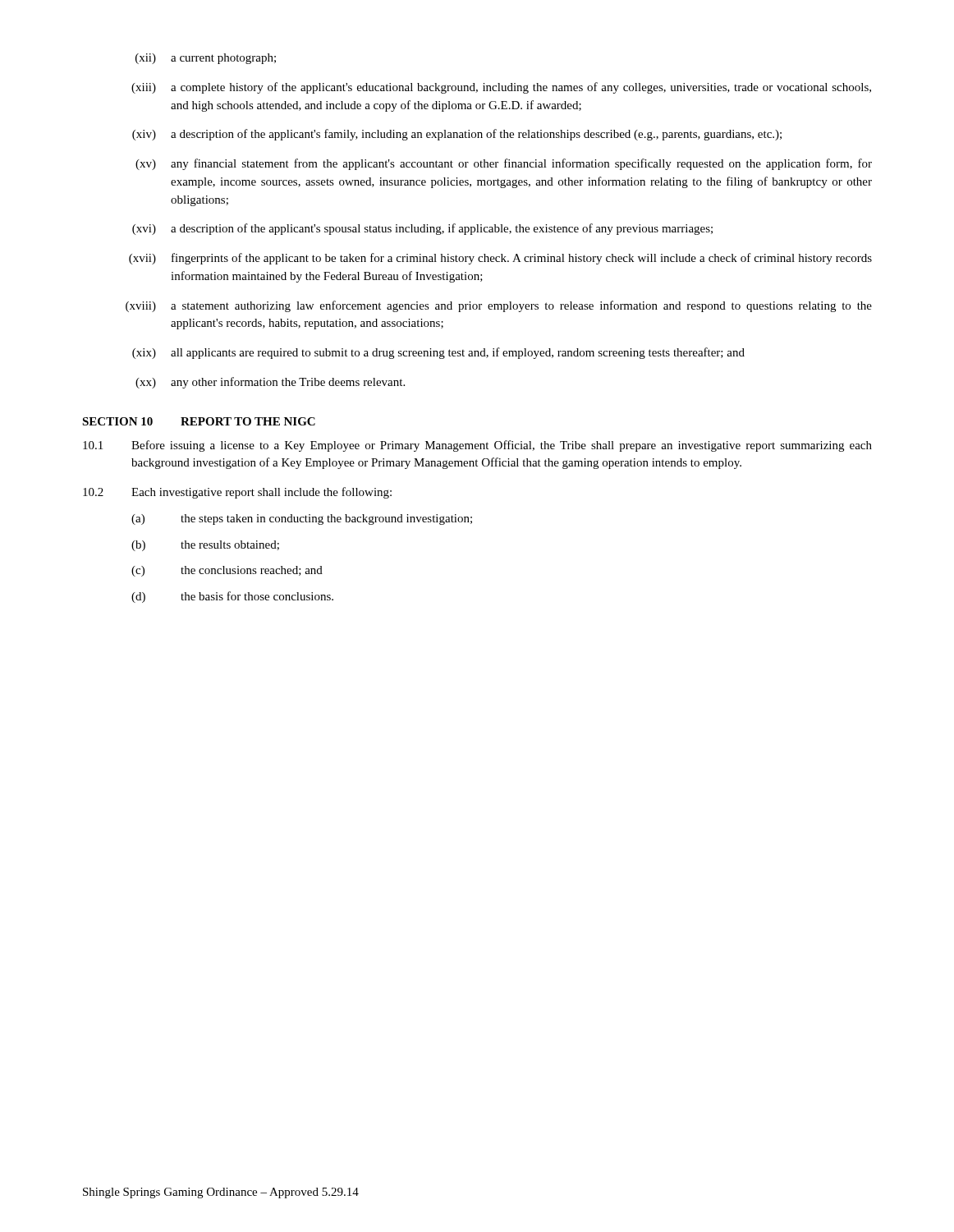
Task: Locate the block of text that opens with "(xvi) a description of"
Action: tap(477, 229)
